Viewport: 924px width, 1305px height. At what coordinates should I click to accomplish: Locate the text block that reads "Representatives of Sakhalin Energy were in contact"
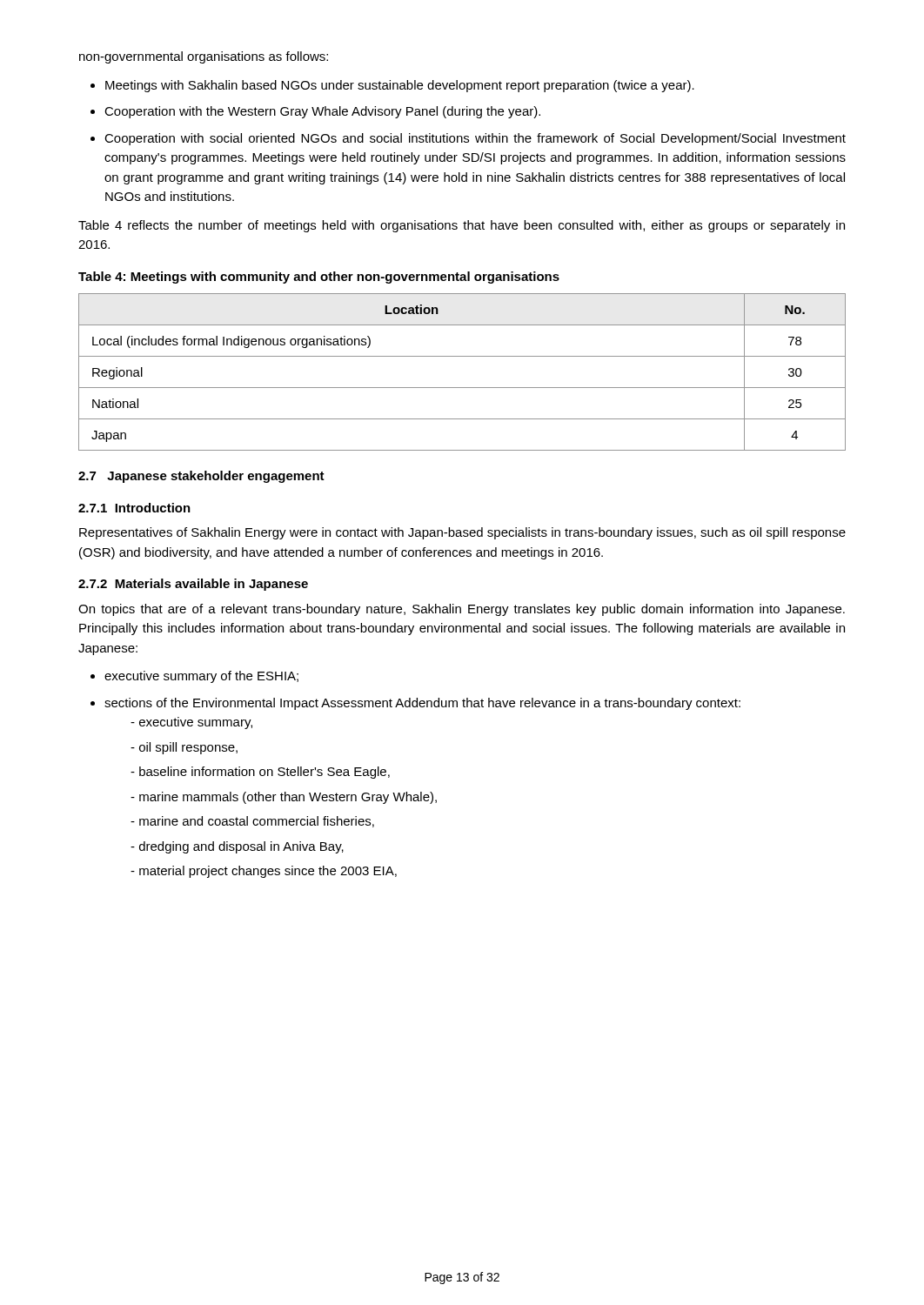(462, 542)
